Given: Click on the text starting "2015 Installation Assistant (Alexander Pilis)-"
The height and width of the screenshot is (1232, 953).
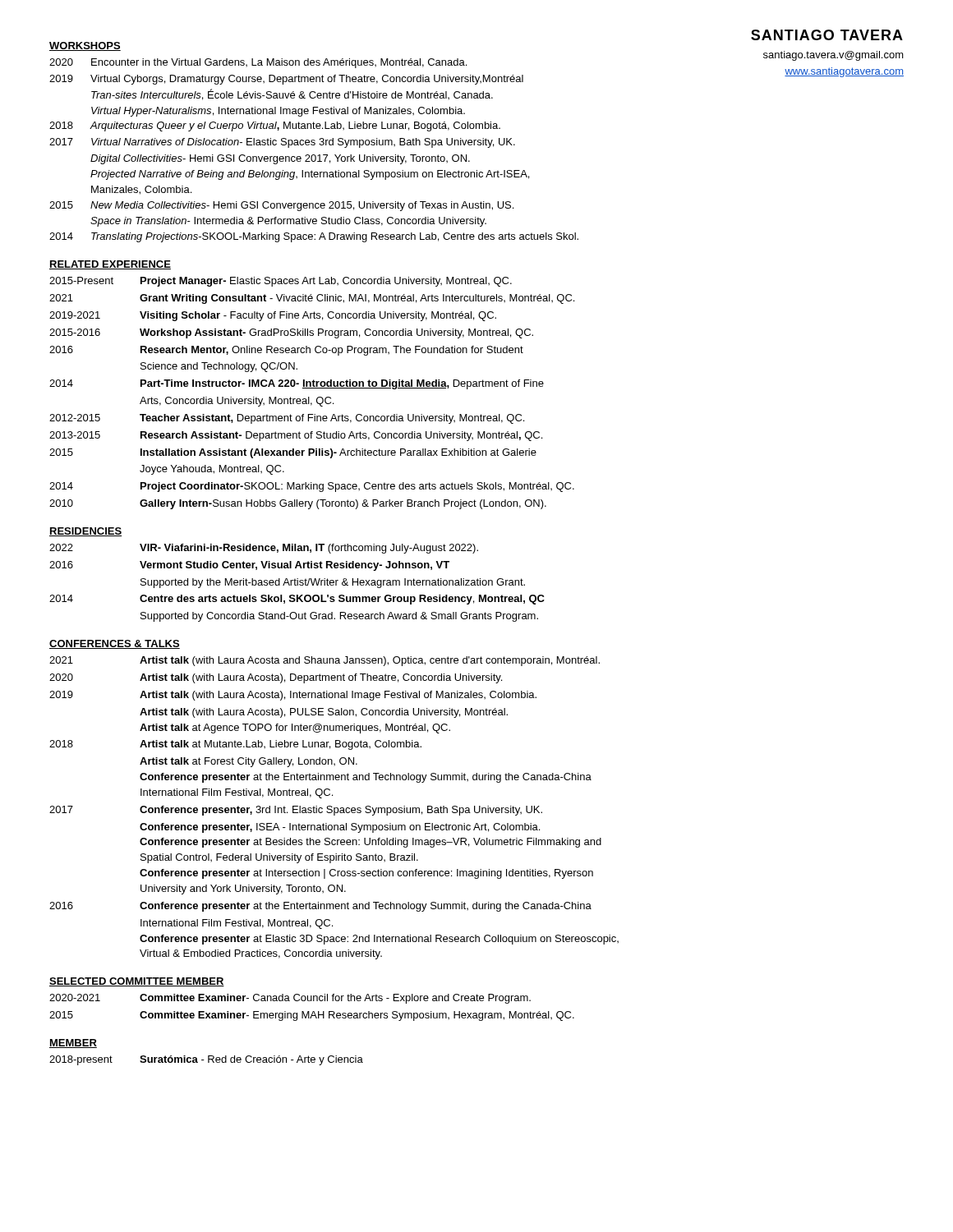Looking at the screenshot, I should point(370,453).
